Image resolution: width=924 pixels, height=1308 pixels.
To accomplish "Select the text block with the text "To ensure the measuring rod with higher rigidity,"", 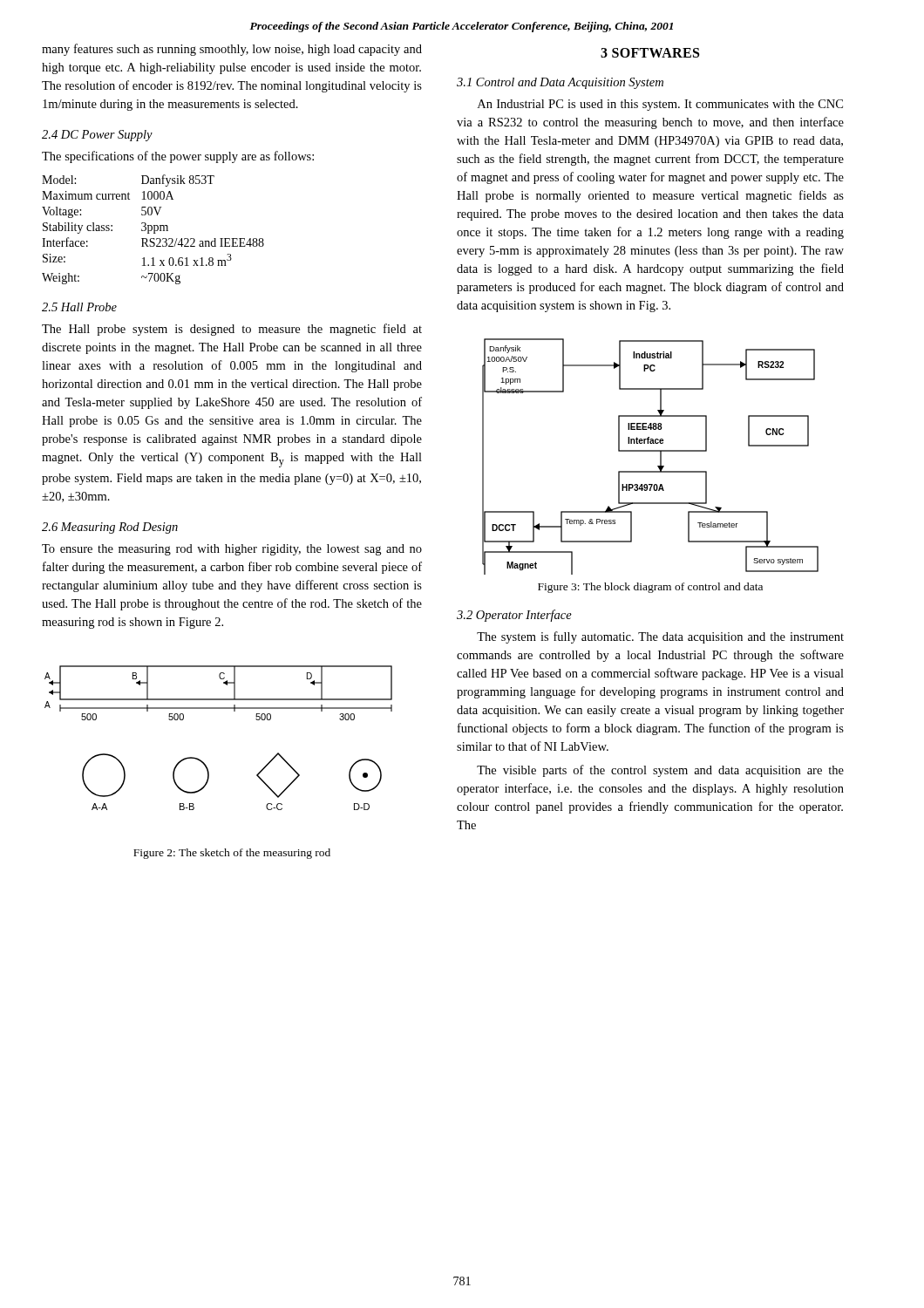I will (x=232, y=586).
